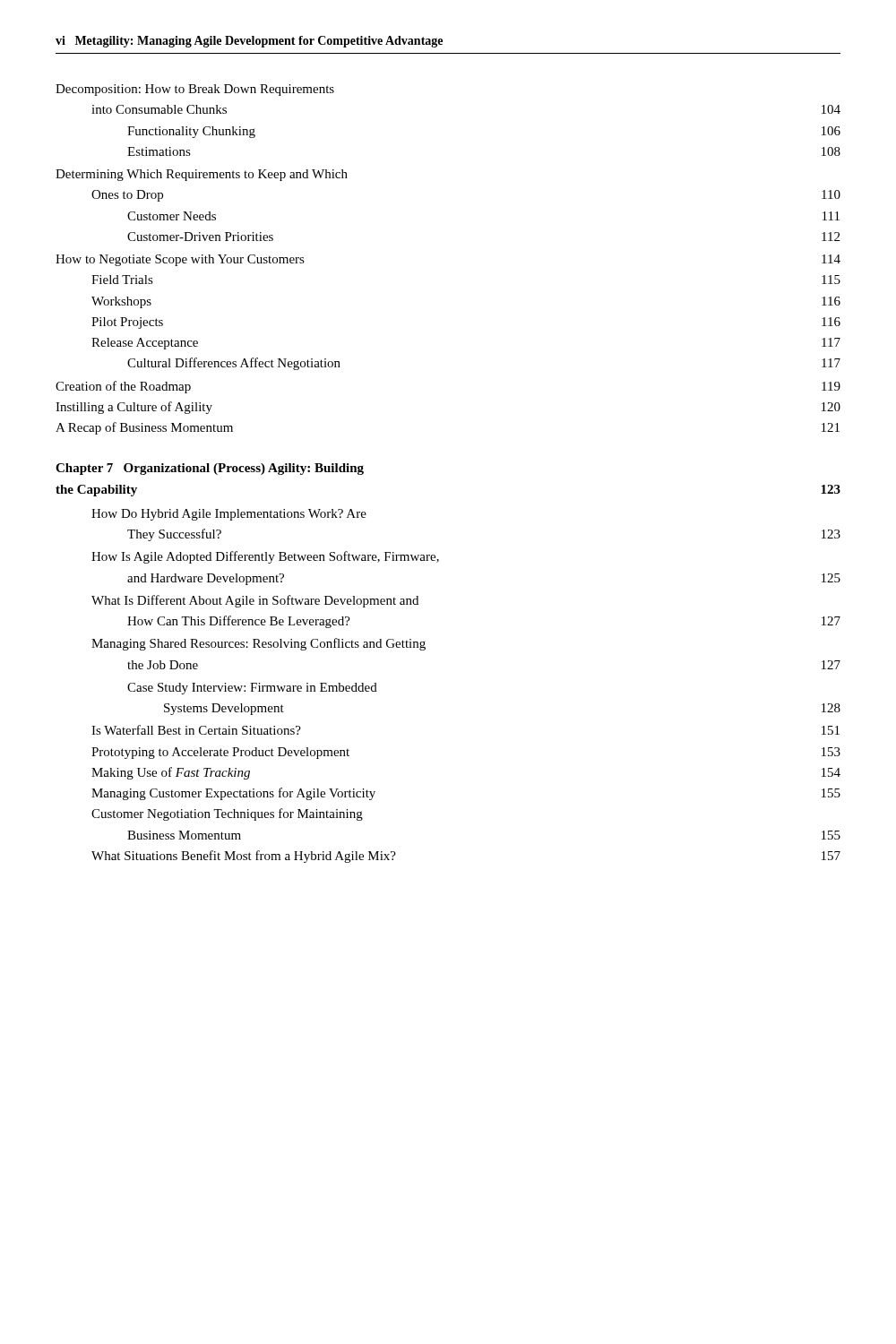The image size is (896, 1344).
Task: Where does it say "How Can This Difference Be Leveraged? 127"?
Action: click(239, 621)
